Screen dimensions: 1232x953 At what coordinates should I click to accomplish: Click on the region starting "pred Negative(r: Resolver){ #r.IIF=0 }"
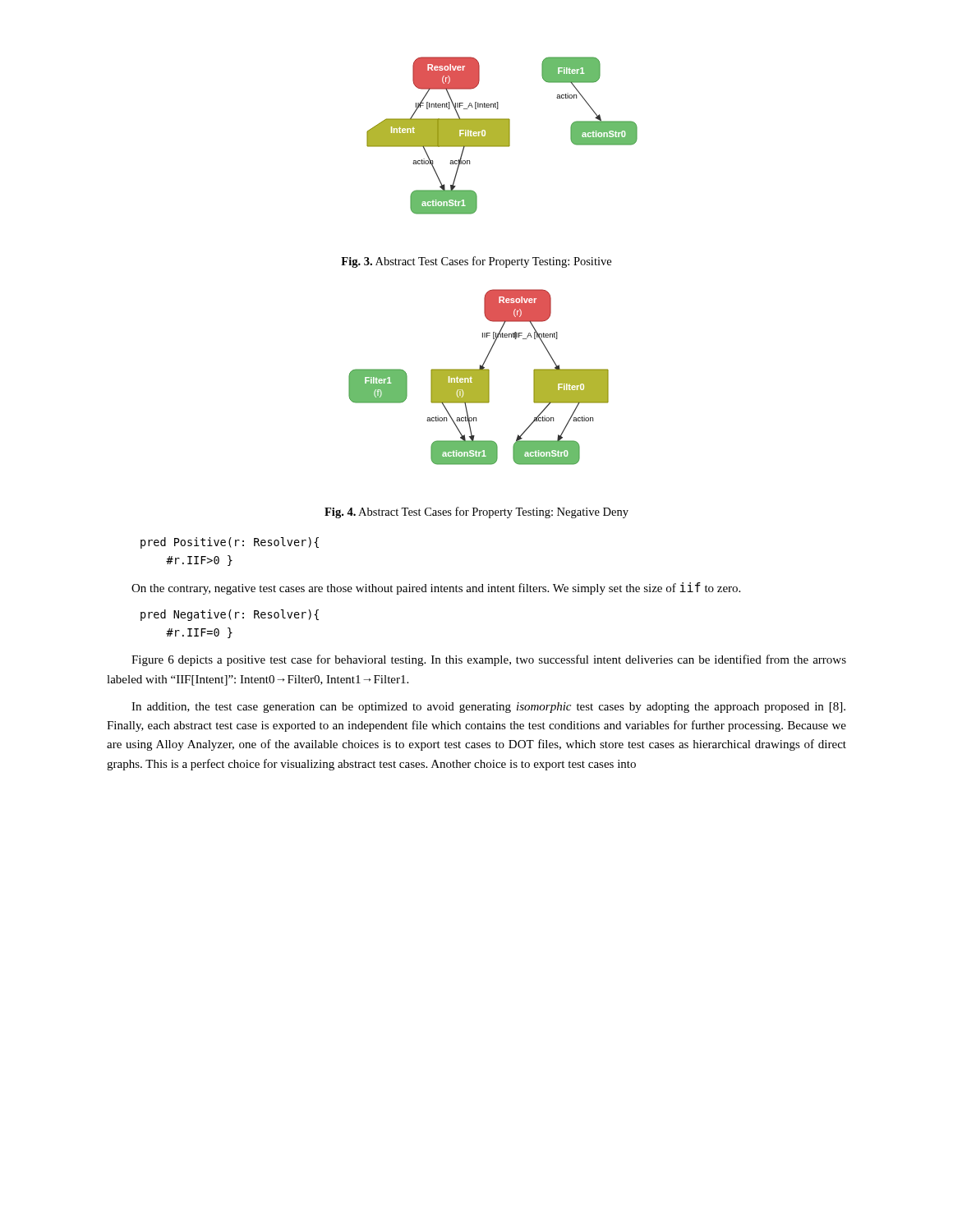pos(230,623)
